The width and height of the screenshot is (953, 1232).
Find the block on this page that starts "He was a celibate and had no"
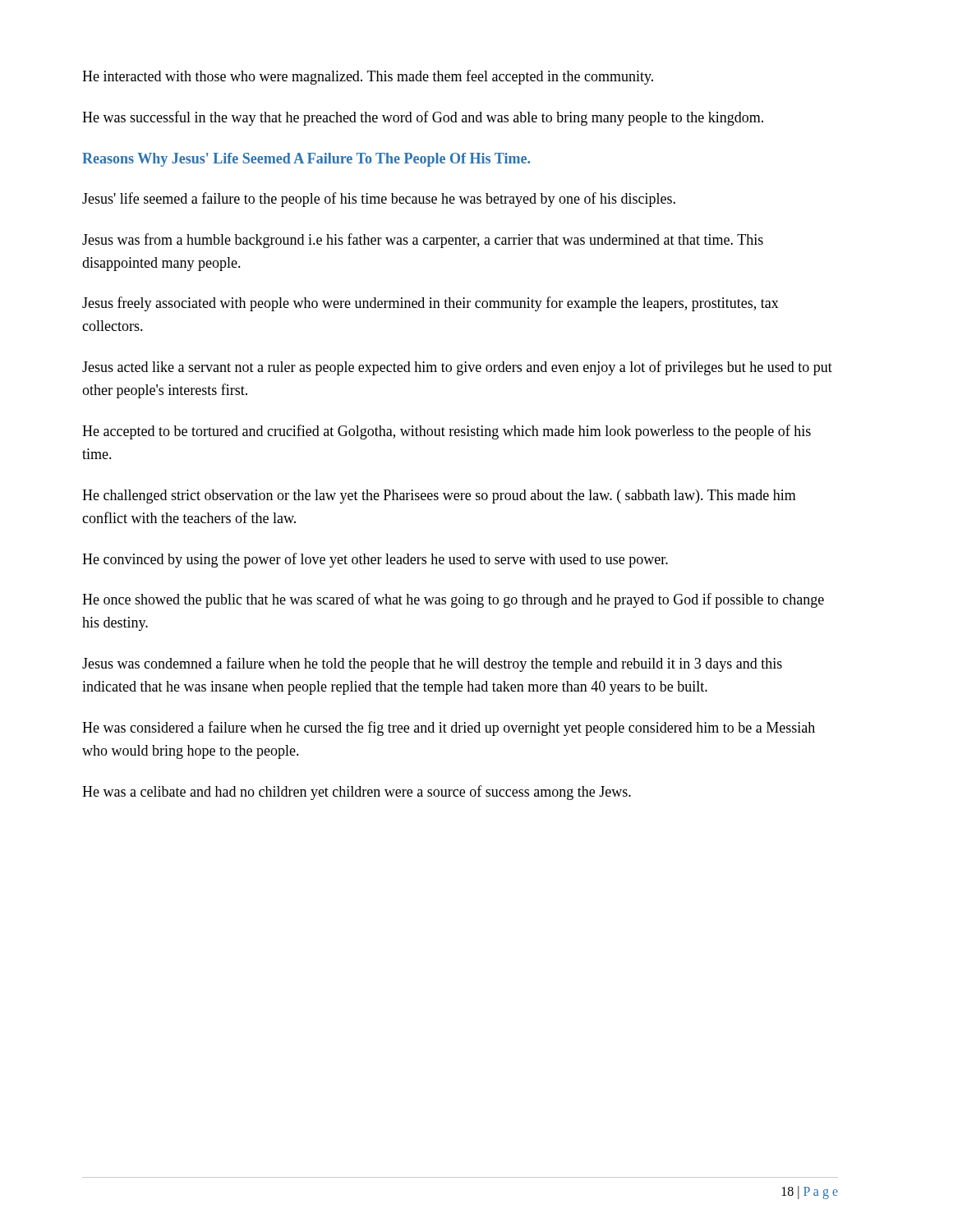tap(357, 792)
